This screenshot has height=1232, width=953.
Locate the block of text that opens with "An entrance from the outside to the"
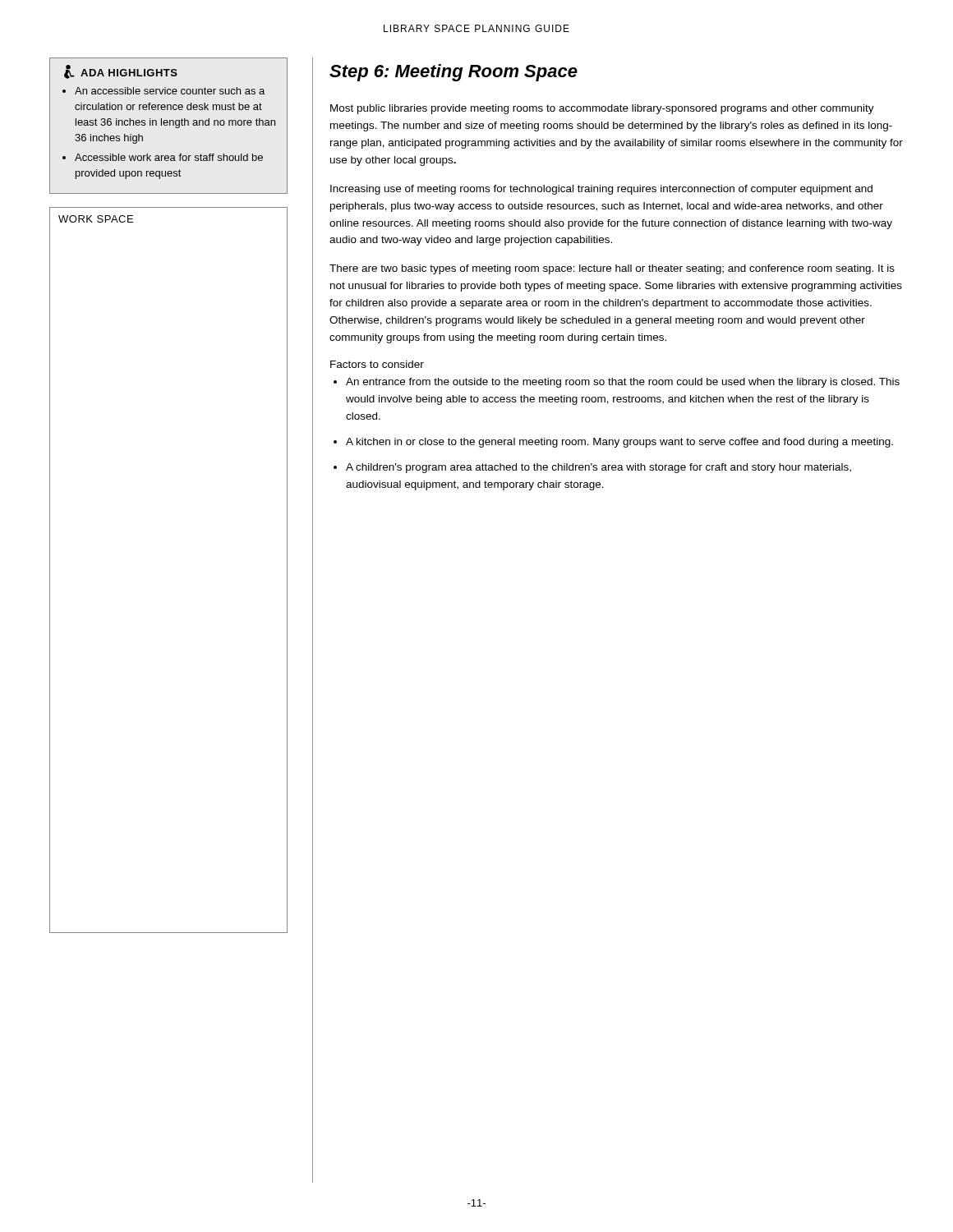pos(623,399)
